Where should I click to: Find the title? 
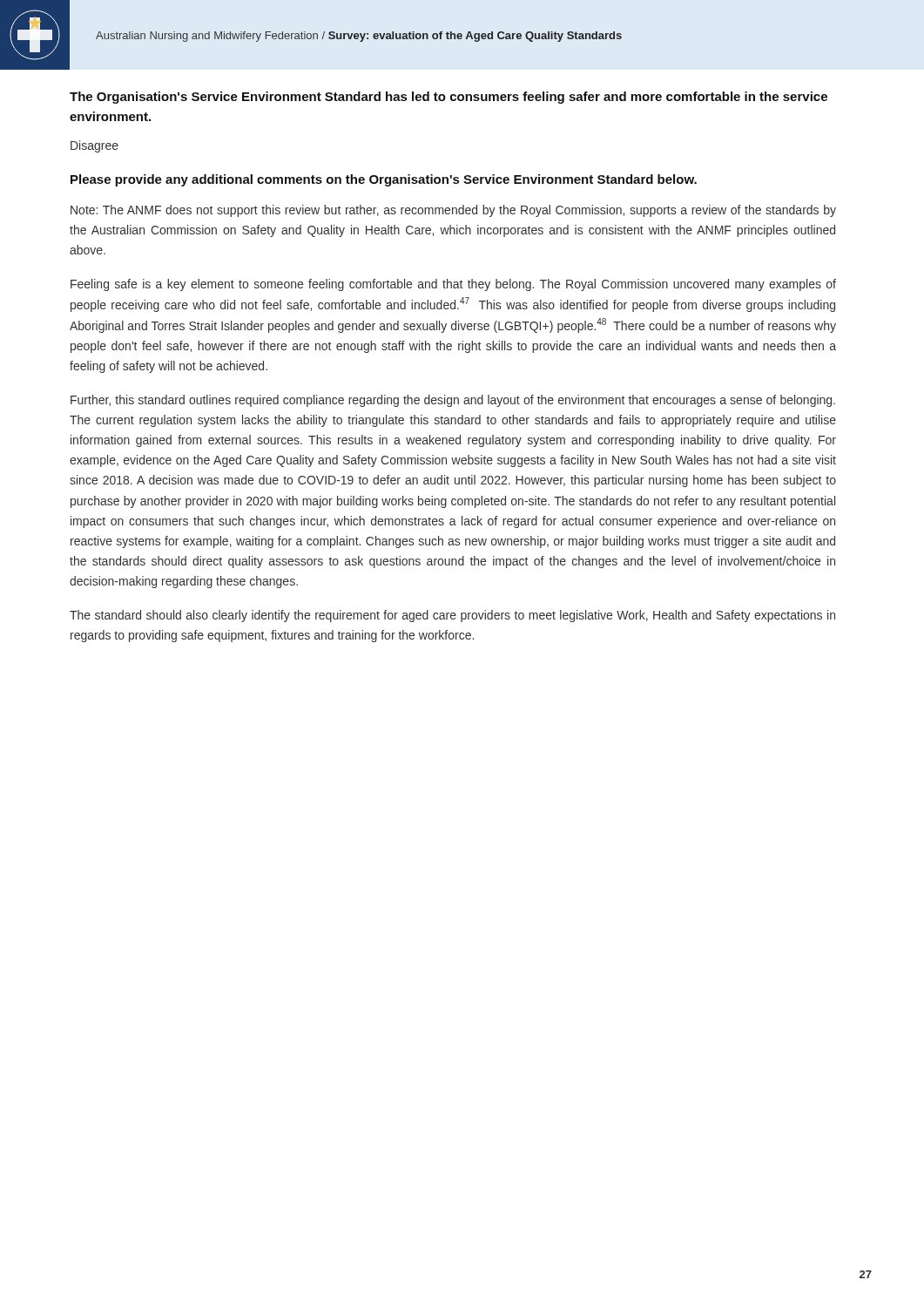(449, 106)
